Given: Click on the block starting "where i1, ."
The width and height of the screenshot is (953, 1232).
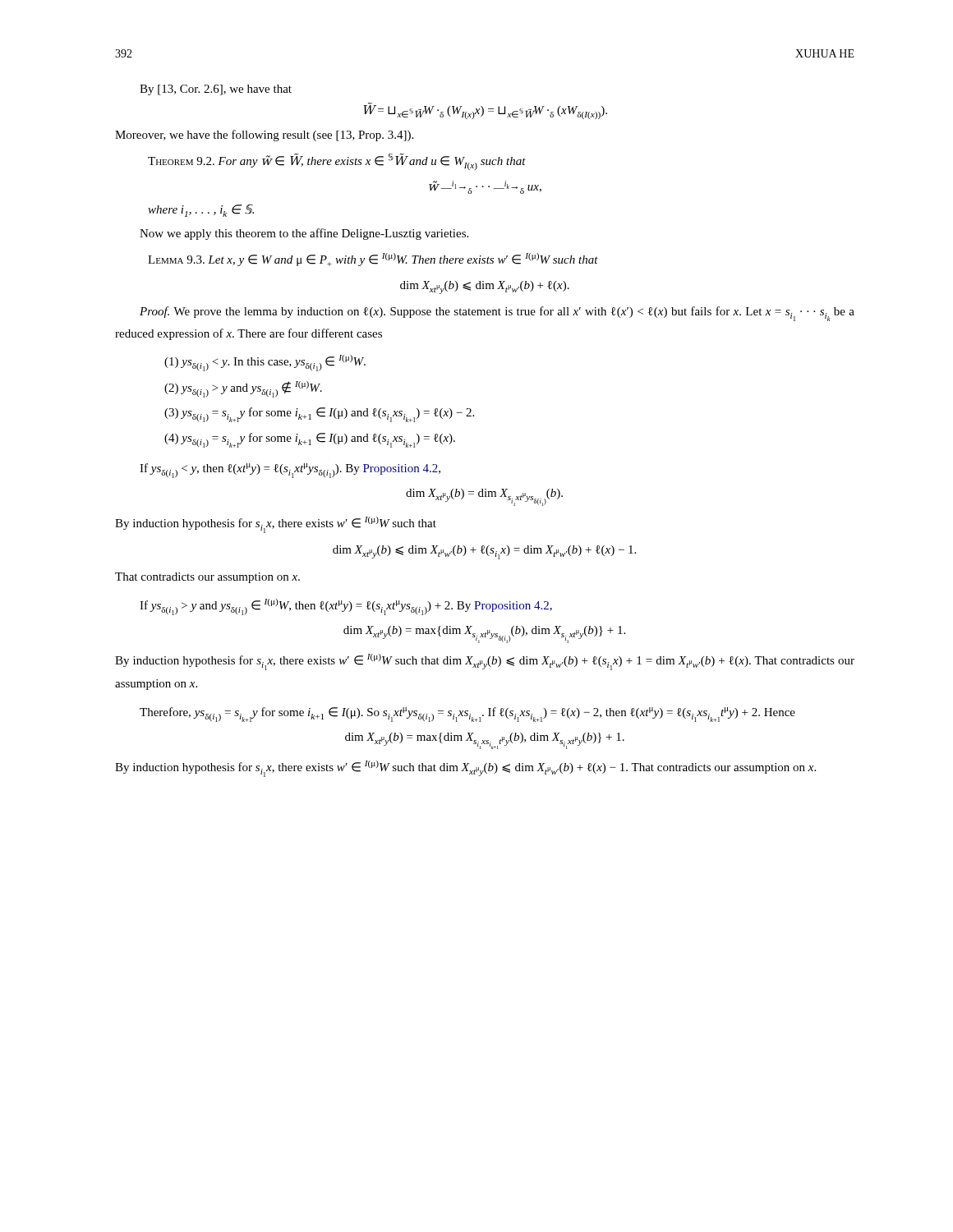Looking at the screenshot, I should [202, 211].
